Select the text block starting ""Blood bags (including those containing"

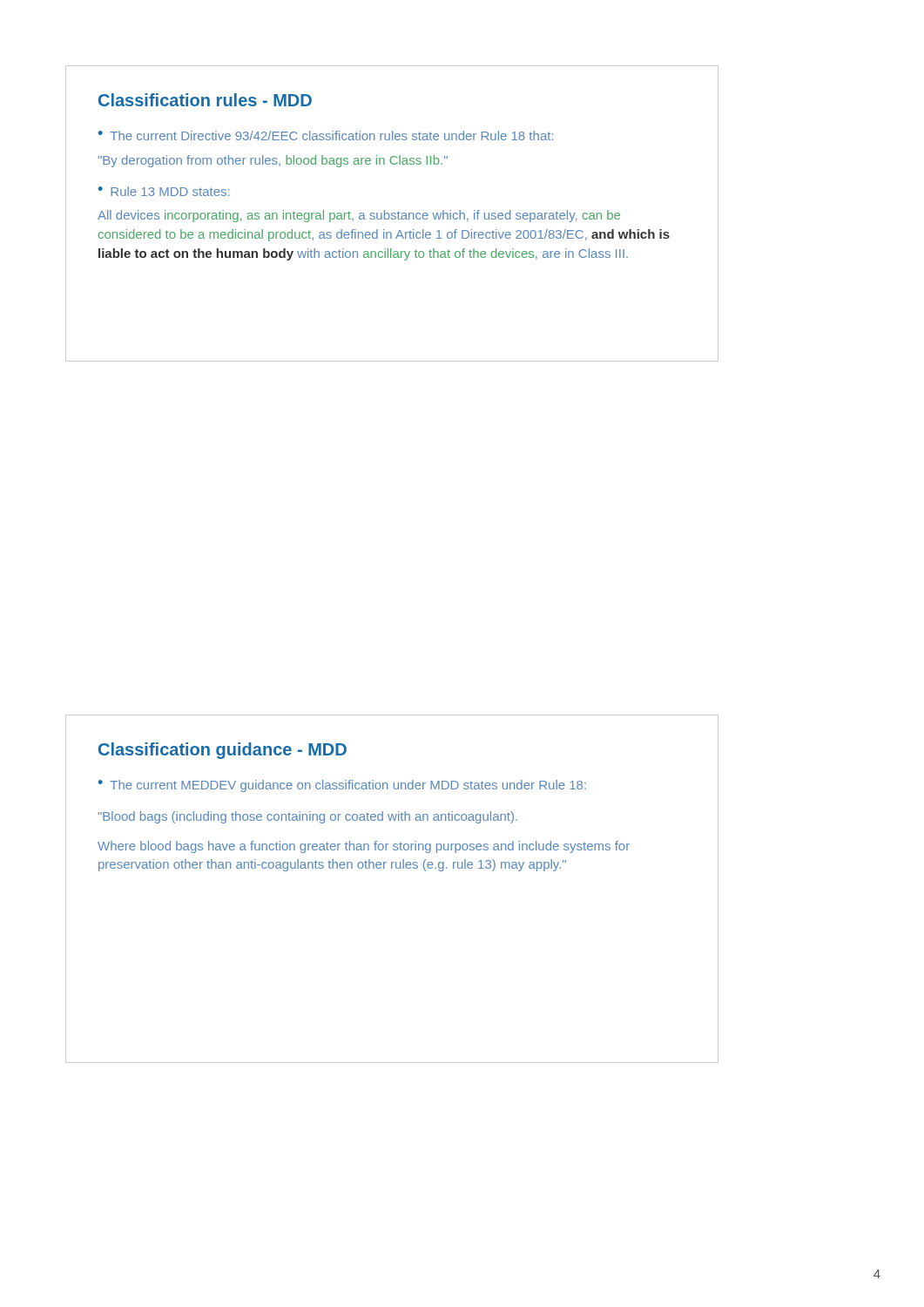(x=308, y=816)
